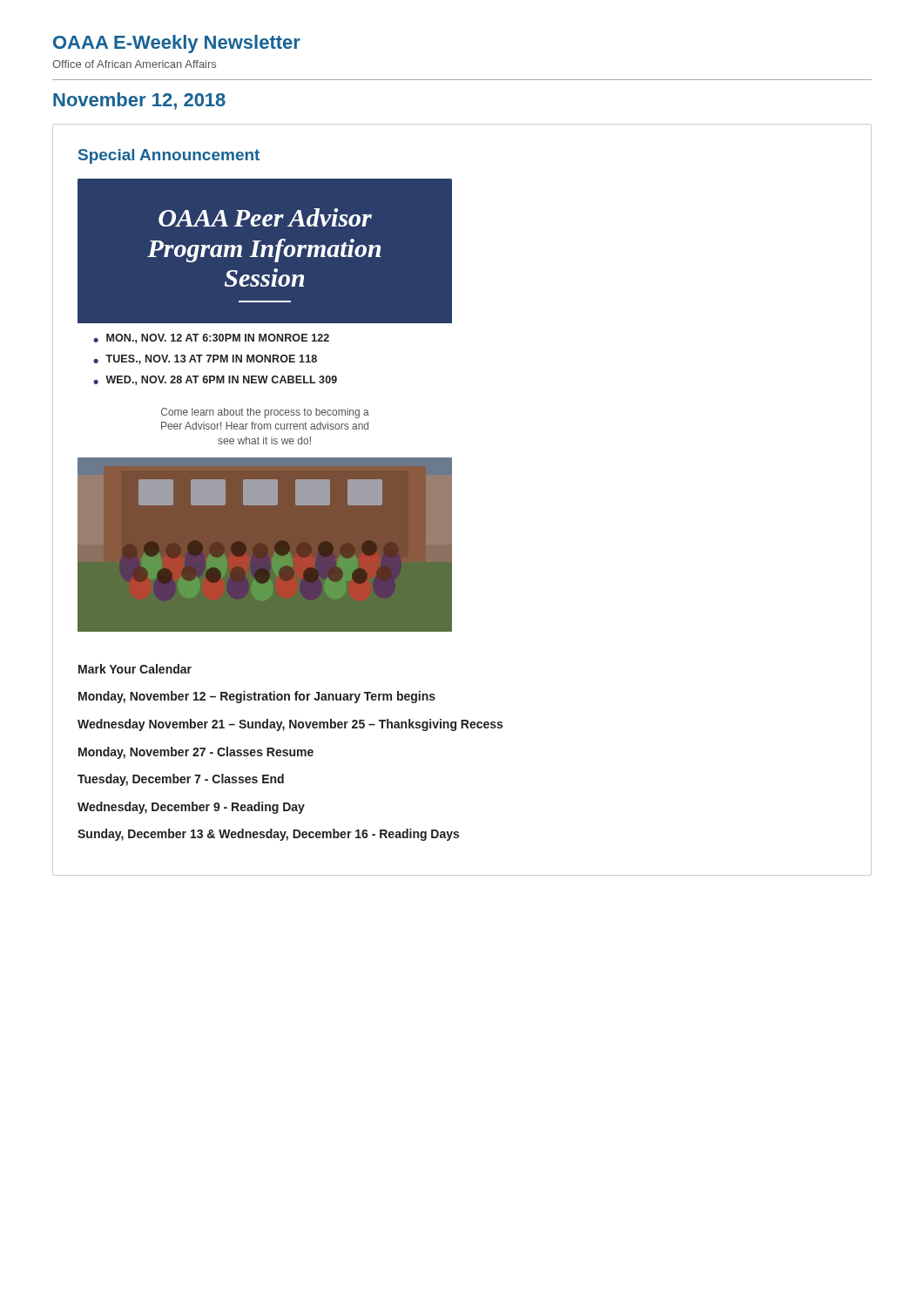The height and width of the screenshot is (1307, 924).
Task: Find the text that says "Monday, November 27 - Classes Resume"
Action: point(196,752)
